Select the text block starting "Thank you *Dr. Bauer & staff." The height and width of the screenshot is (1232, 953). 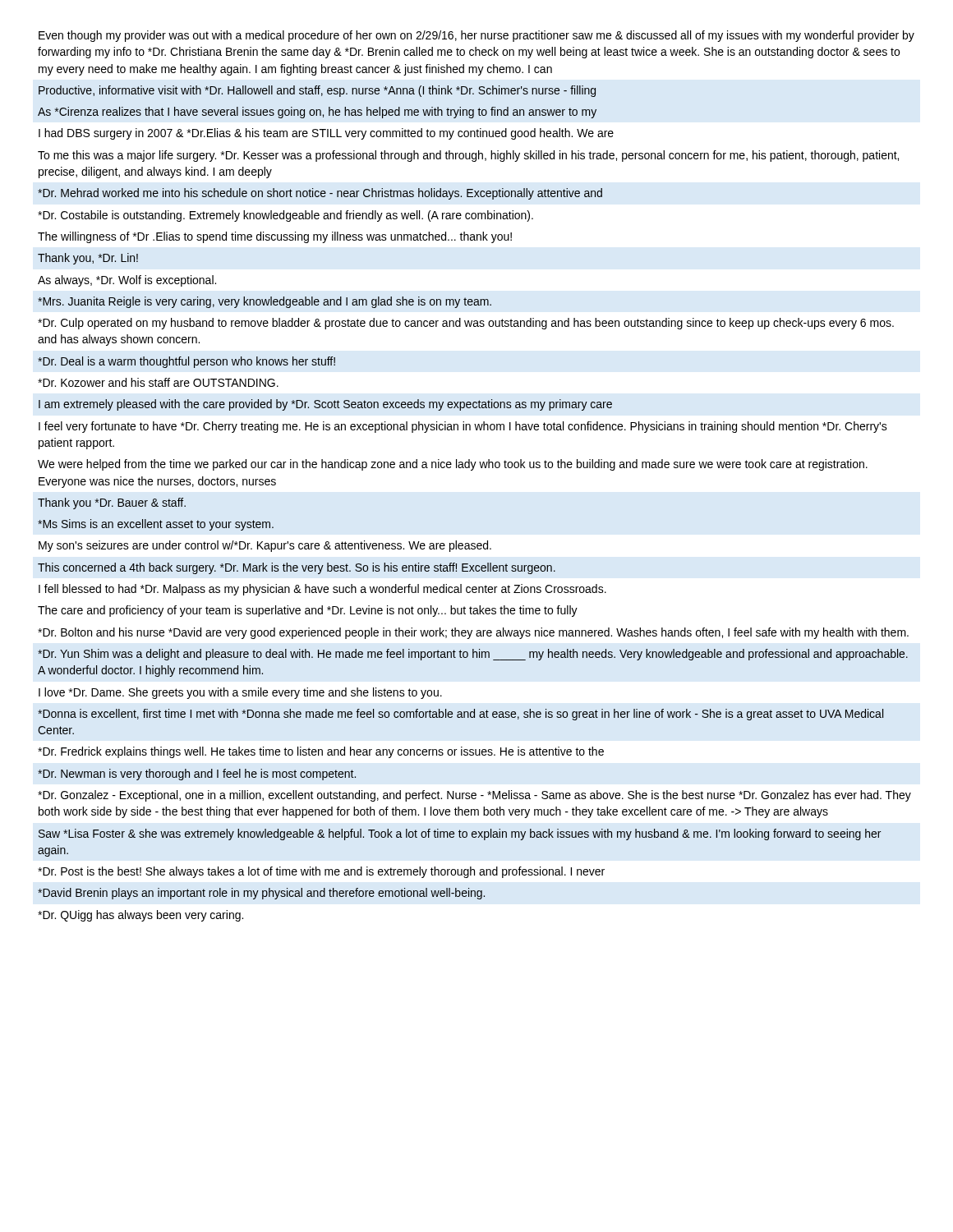point(112,503)
